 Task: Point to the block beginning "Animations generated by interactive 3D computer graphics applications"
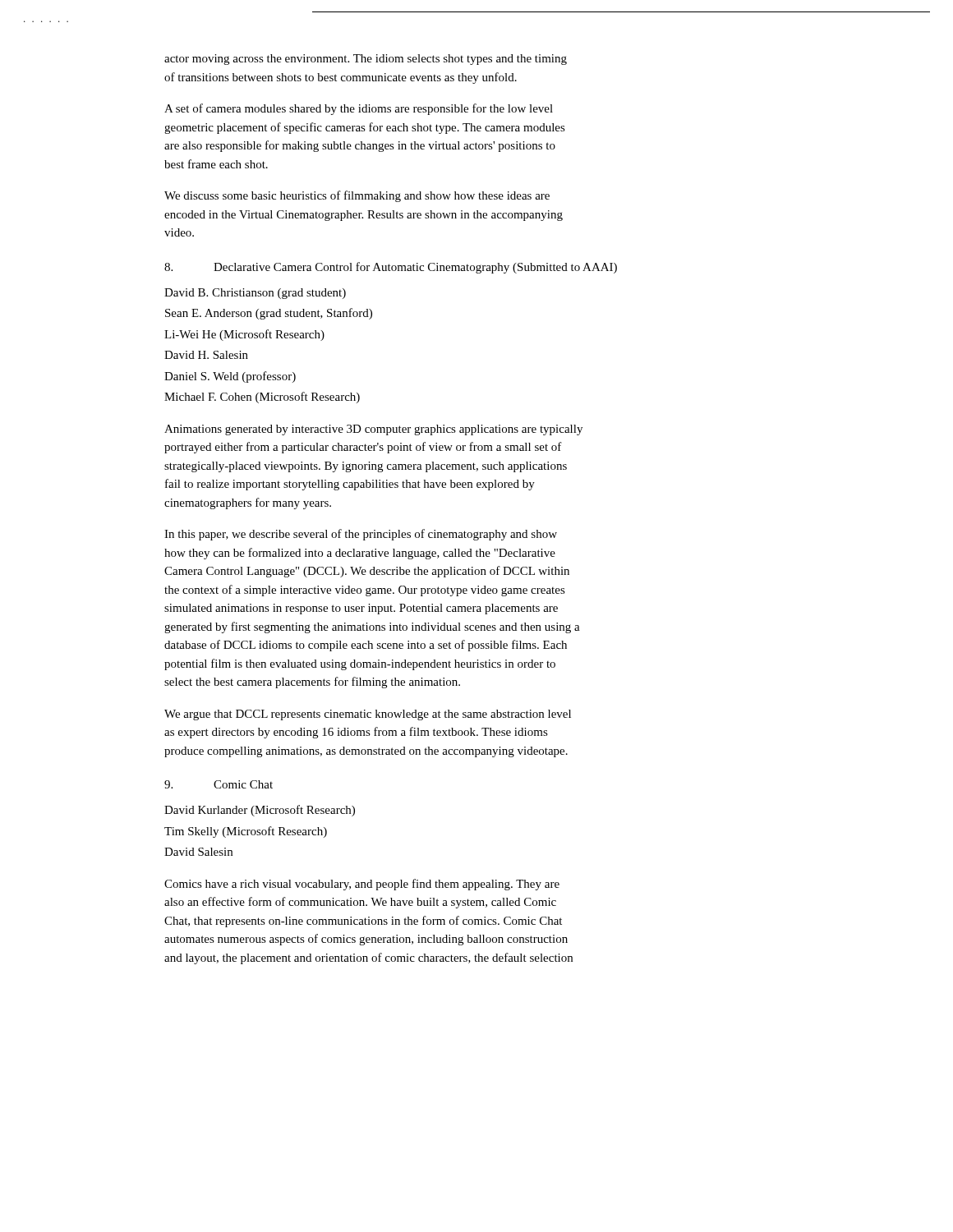click(374, 465)
